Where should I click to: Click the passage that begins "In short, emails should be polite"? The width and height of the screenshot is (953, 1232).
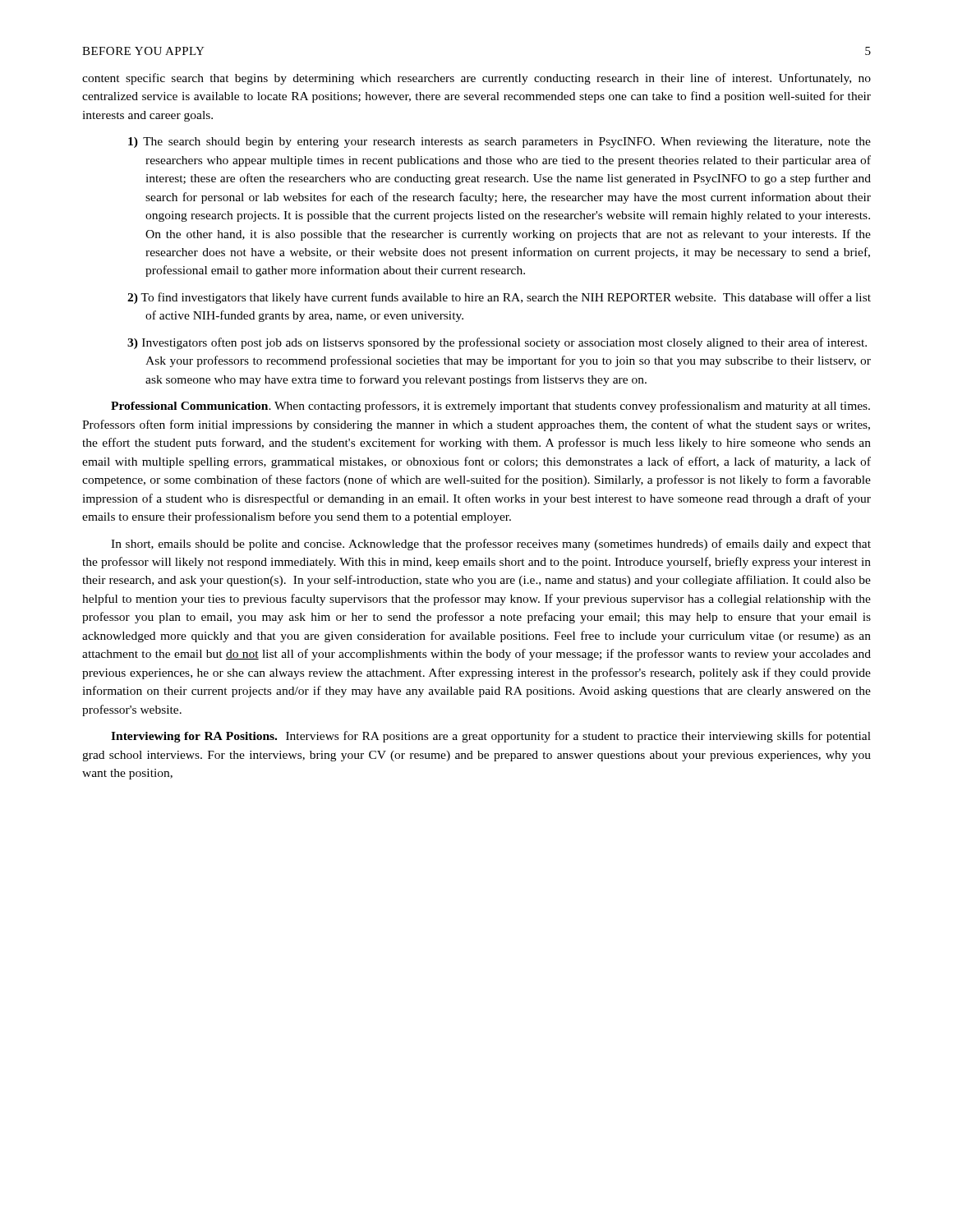pos(476,627)
